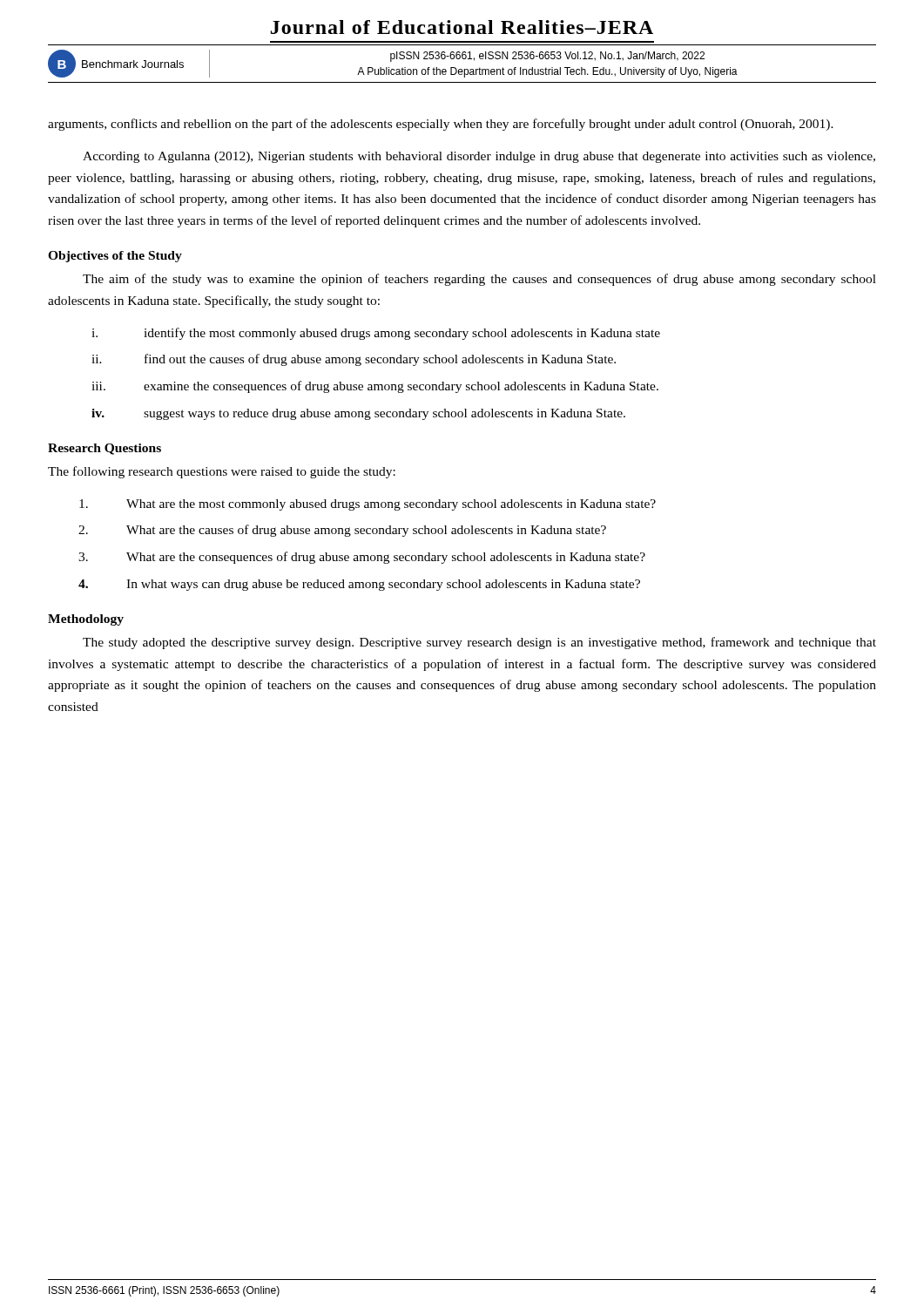Viewport: 924px width, 1307px height.
Task: Point to the block beginning "4. In what ways can drug"
Action: 462,584
